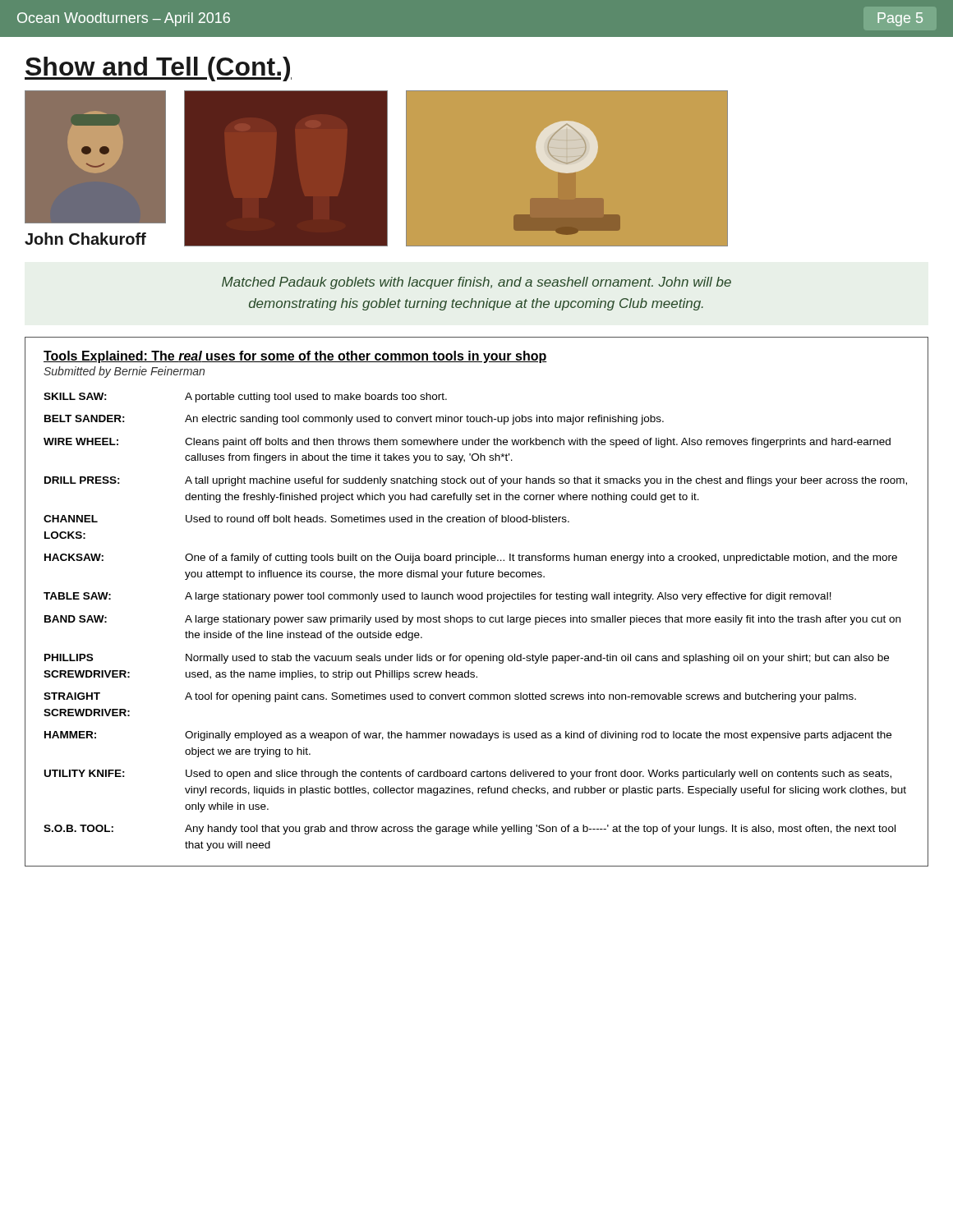Image resolution: width=953 pixels, height=1232 pixels.
Task: Select the caption containing "Matched Padauk goblets"
Action: point(476,293)
